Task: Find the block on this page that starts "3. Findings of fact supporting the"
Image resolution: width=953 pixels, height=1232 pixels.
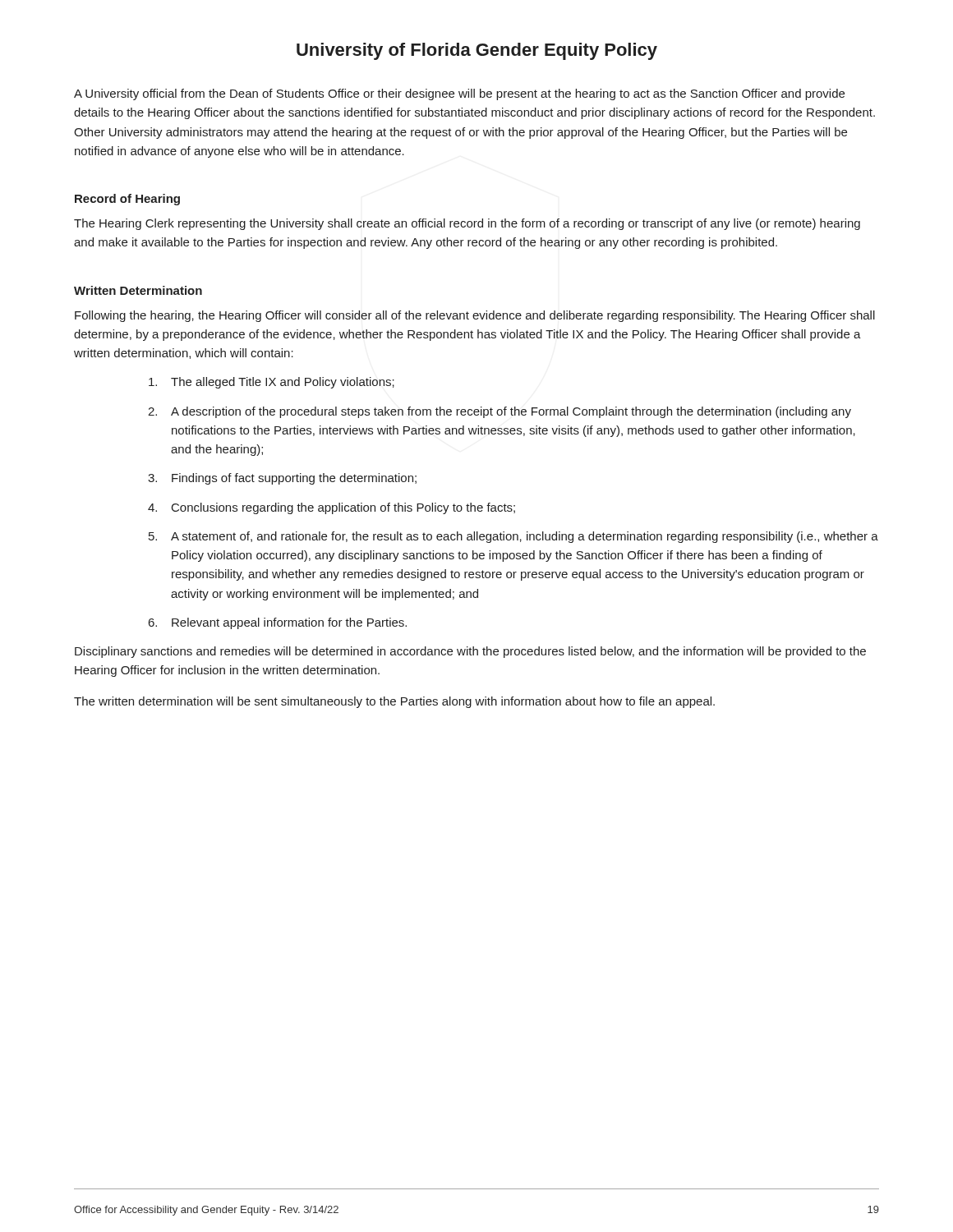Action: coord(282,479)
